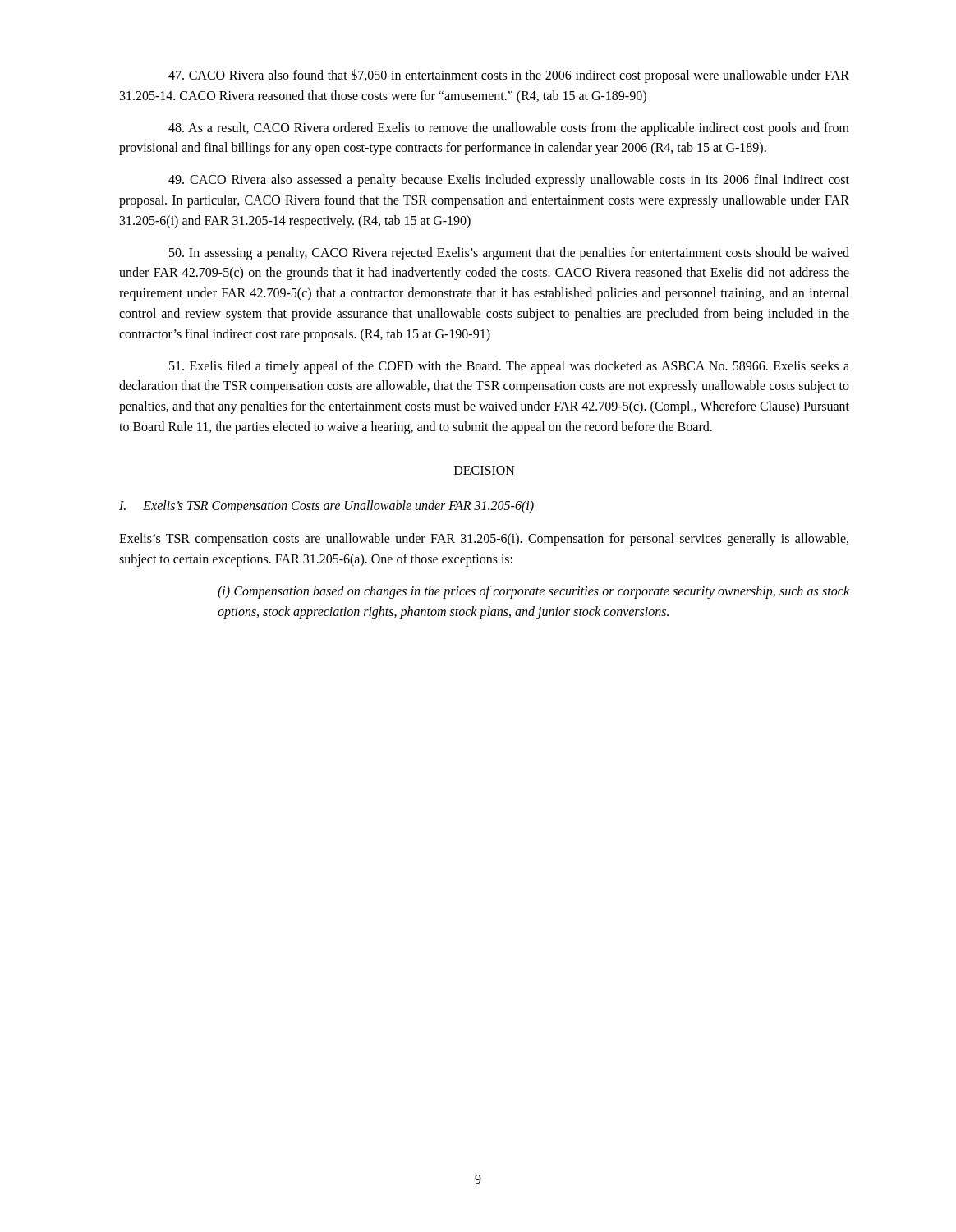
Task: Click on the text starting "CACO Rivera also assessed a"
Action: pyautogui.click(x=484, y=201)
